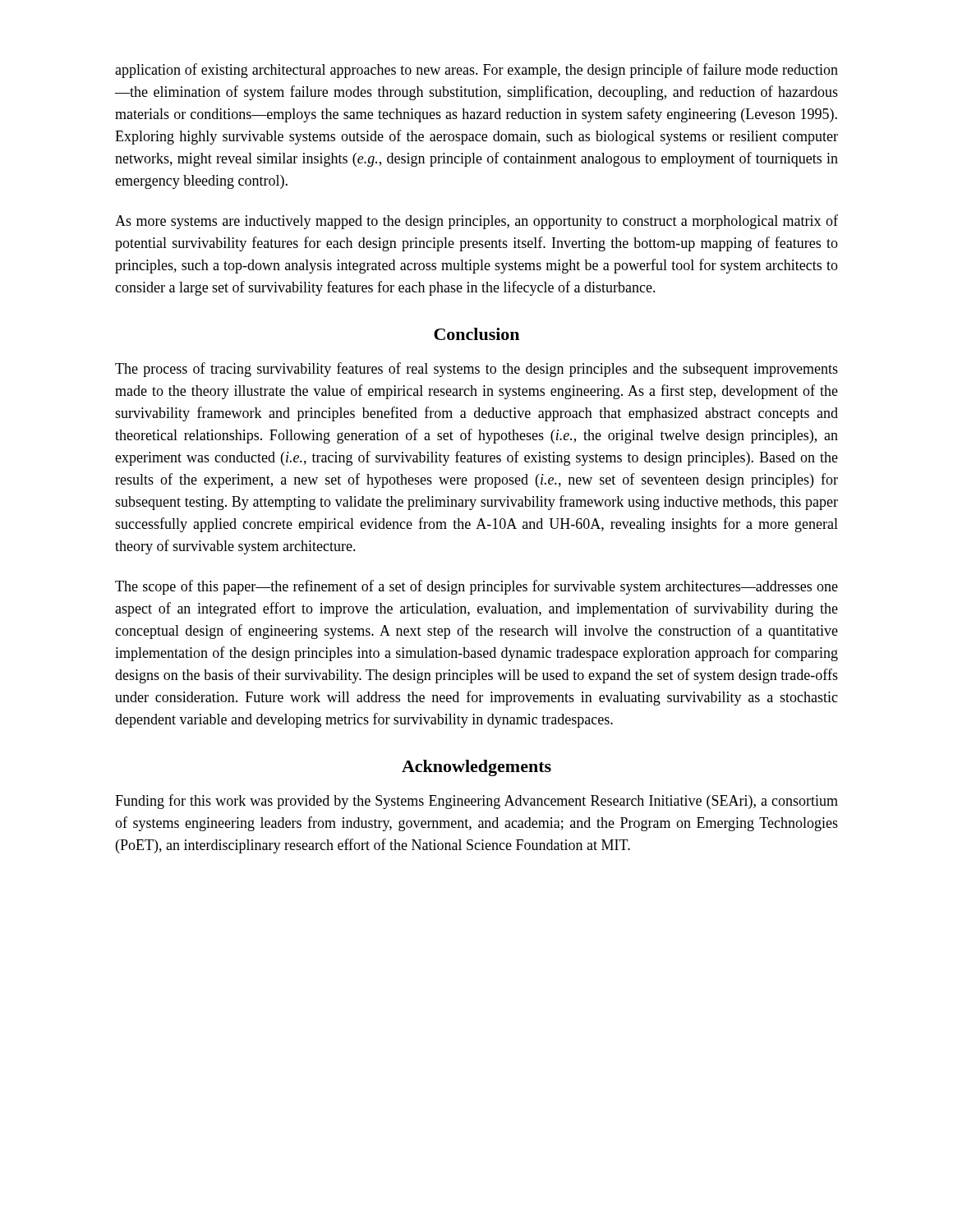The height and width of the screenshot is (1232, 953).
Task: Point to the block beginning "application of existing architectural"
Action: point(476,125)
